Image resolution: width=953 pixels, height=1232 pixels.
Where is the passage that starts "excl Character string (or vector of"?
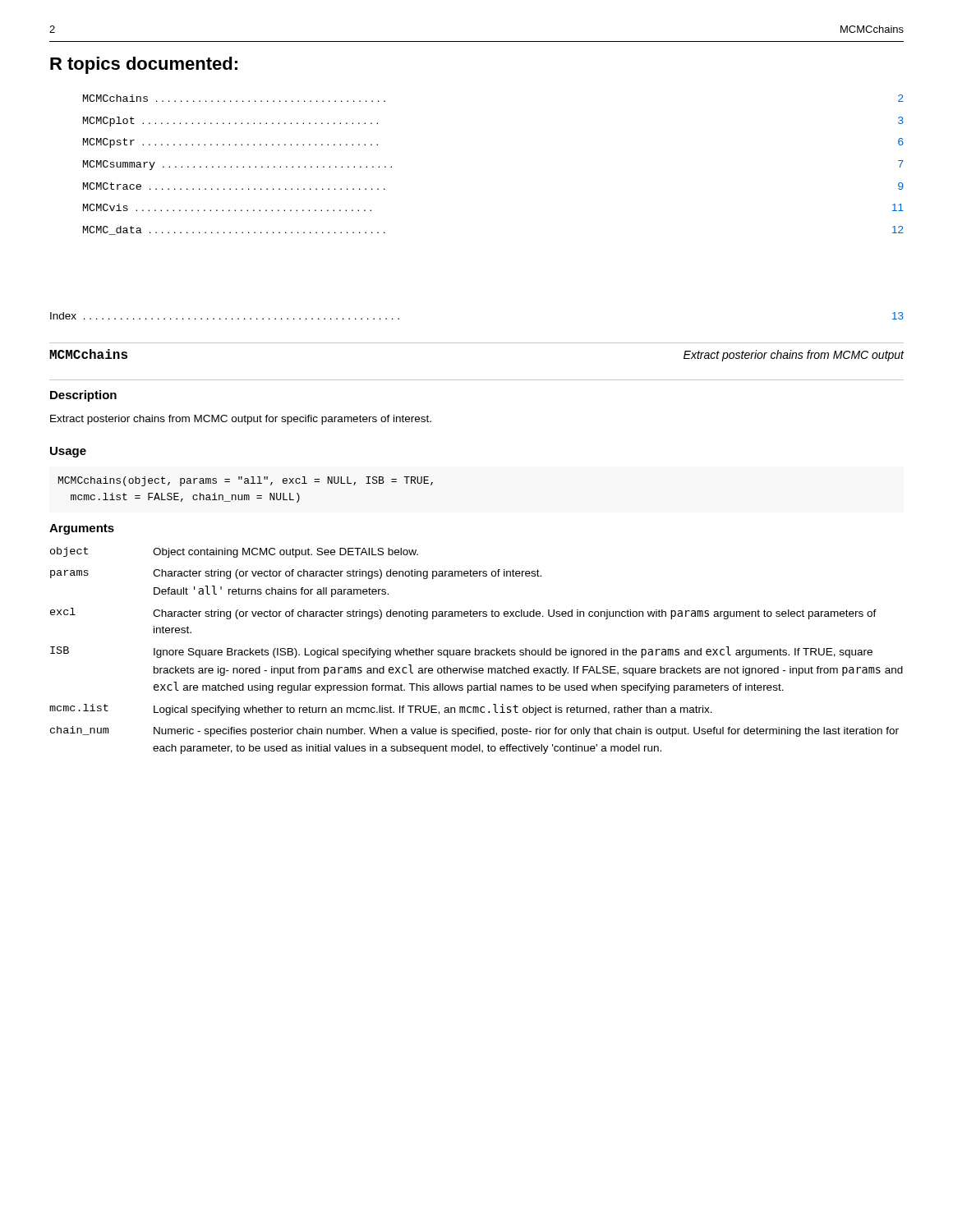tap(476, 621)
